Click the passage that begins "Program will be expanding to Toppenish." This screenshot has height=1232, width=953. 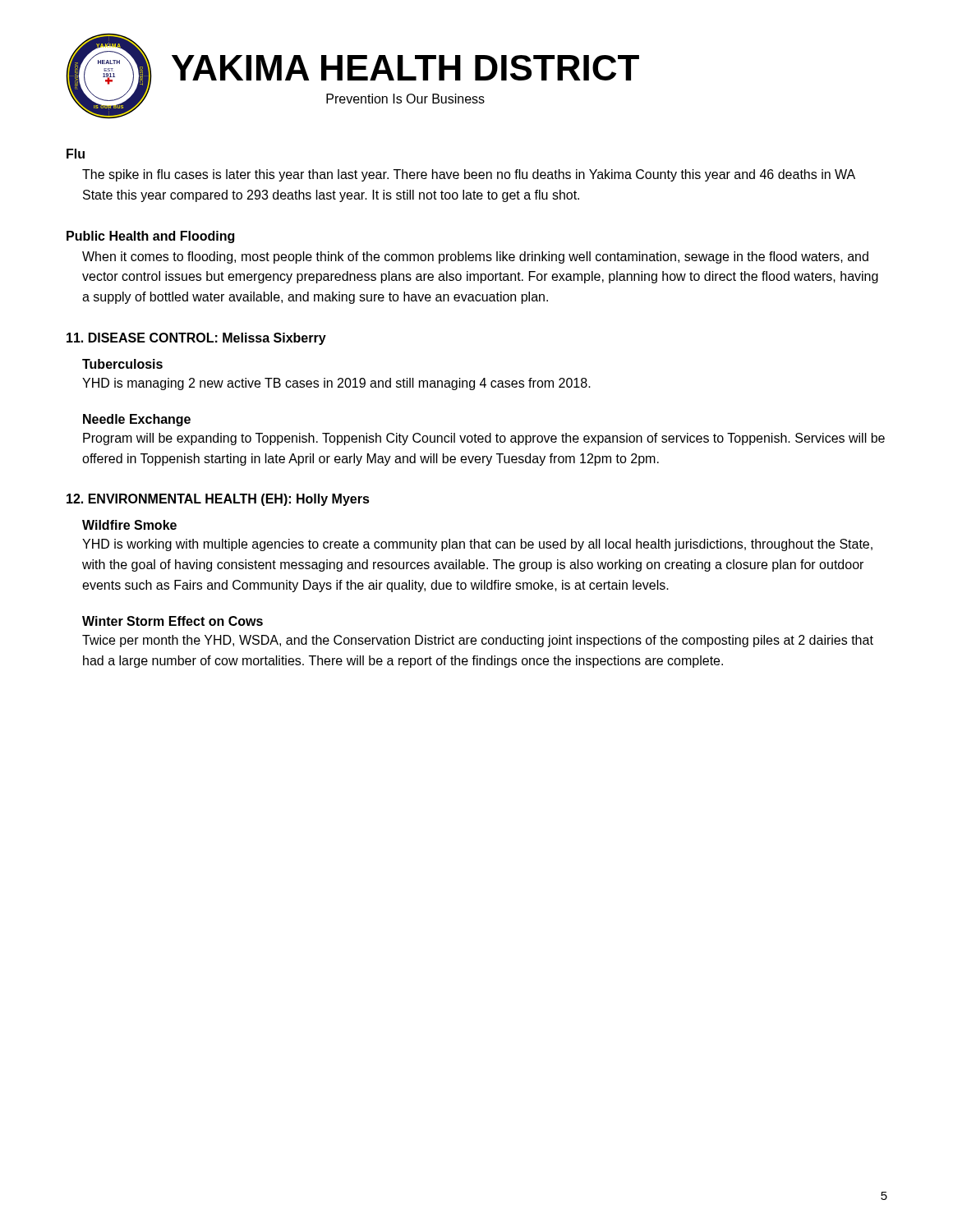[x=485, y=449]
